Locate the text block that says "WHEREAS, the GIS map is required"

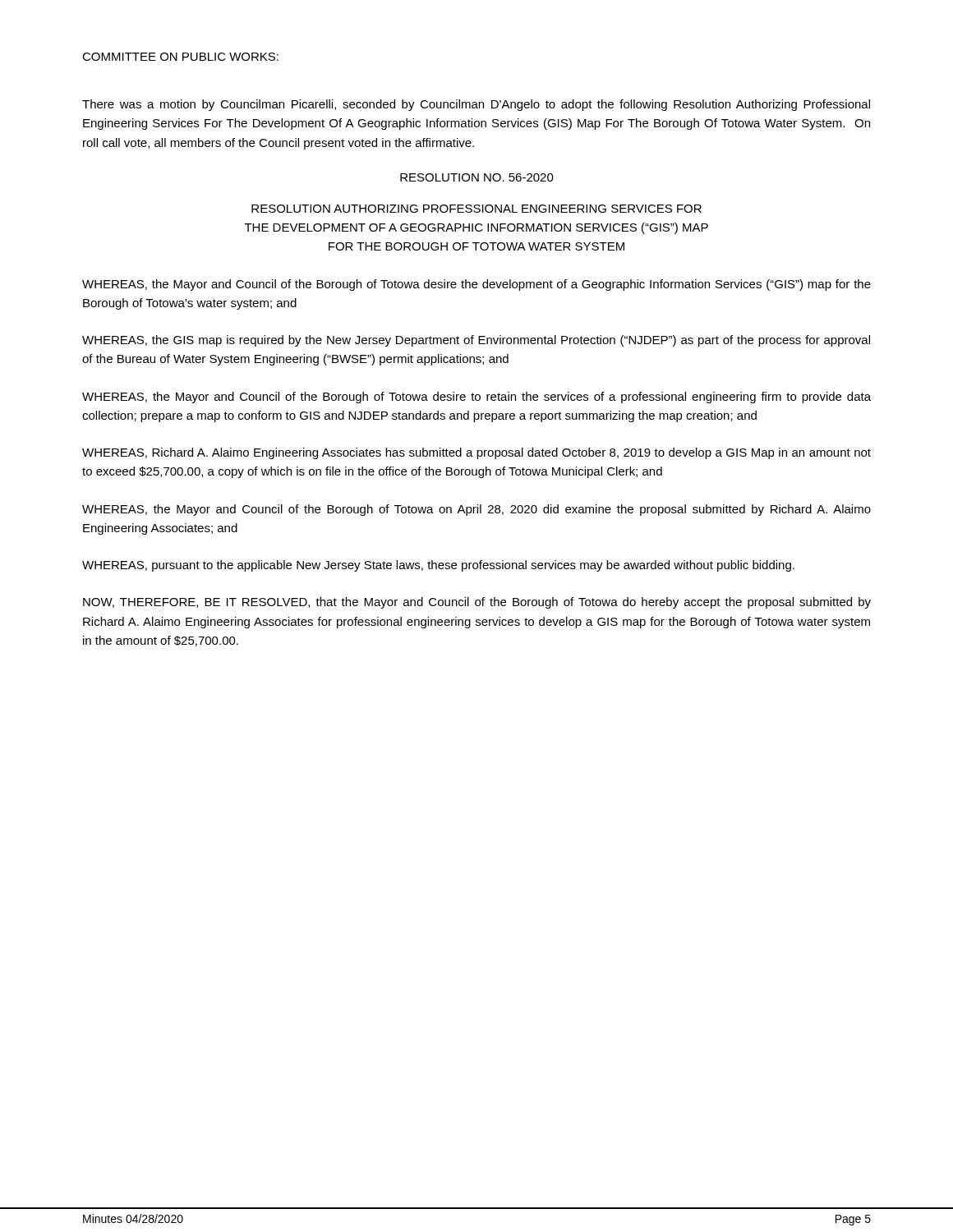coord(476,349)
